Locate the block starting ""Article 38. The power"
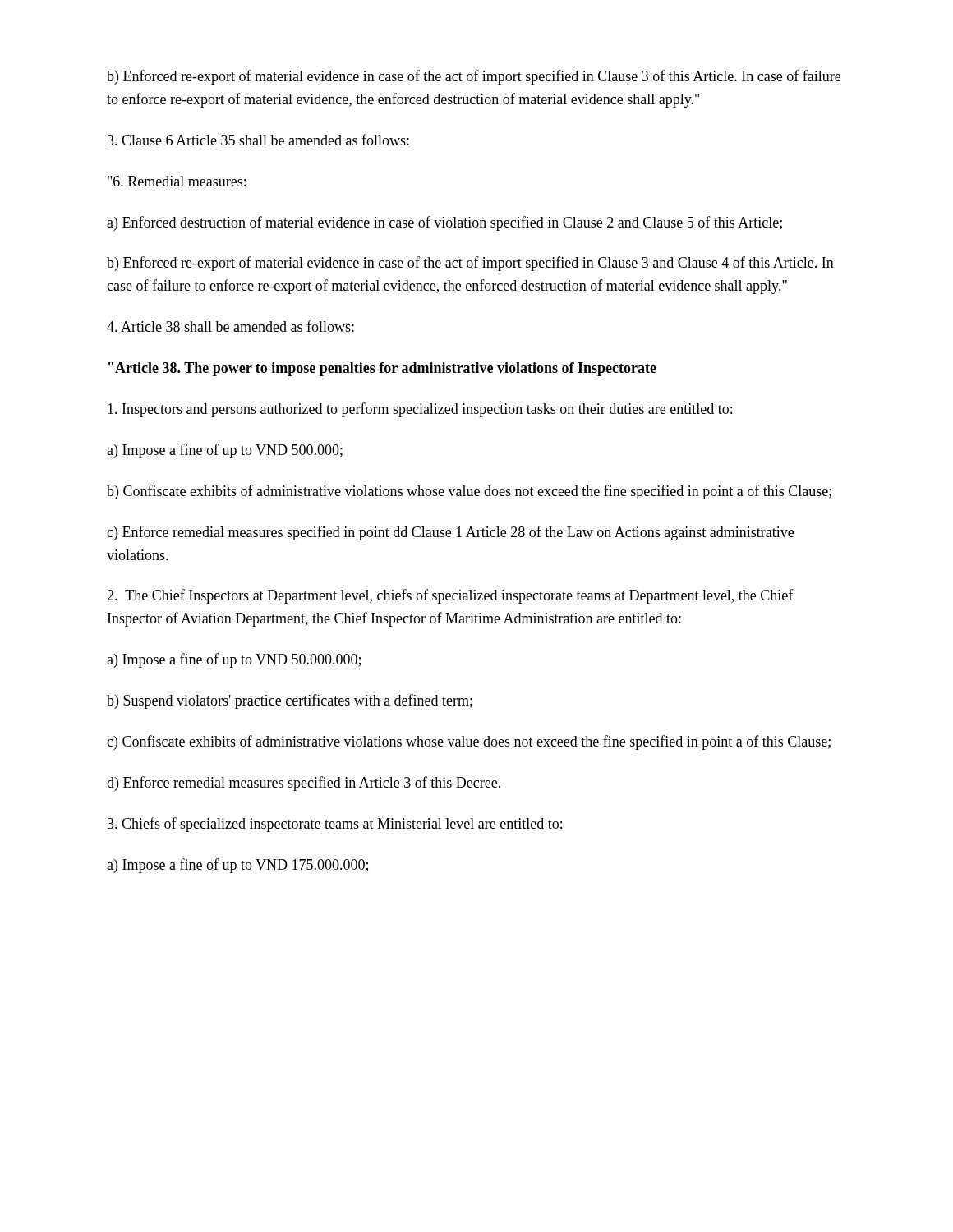Viewport: 953px width, 1232px height. [382, 368]
